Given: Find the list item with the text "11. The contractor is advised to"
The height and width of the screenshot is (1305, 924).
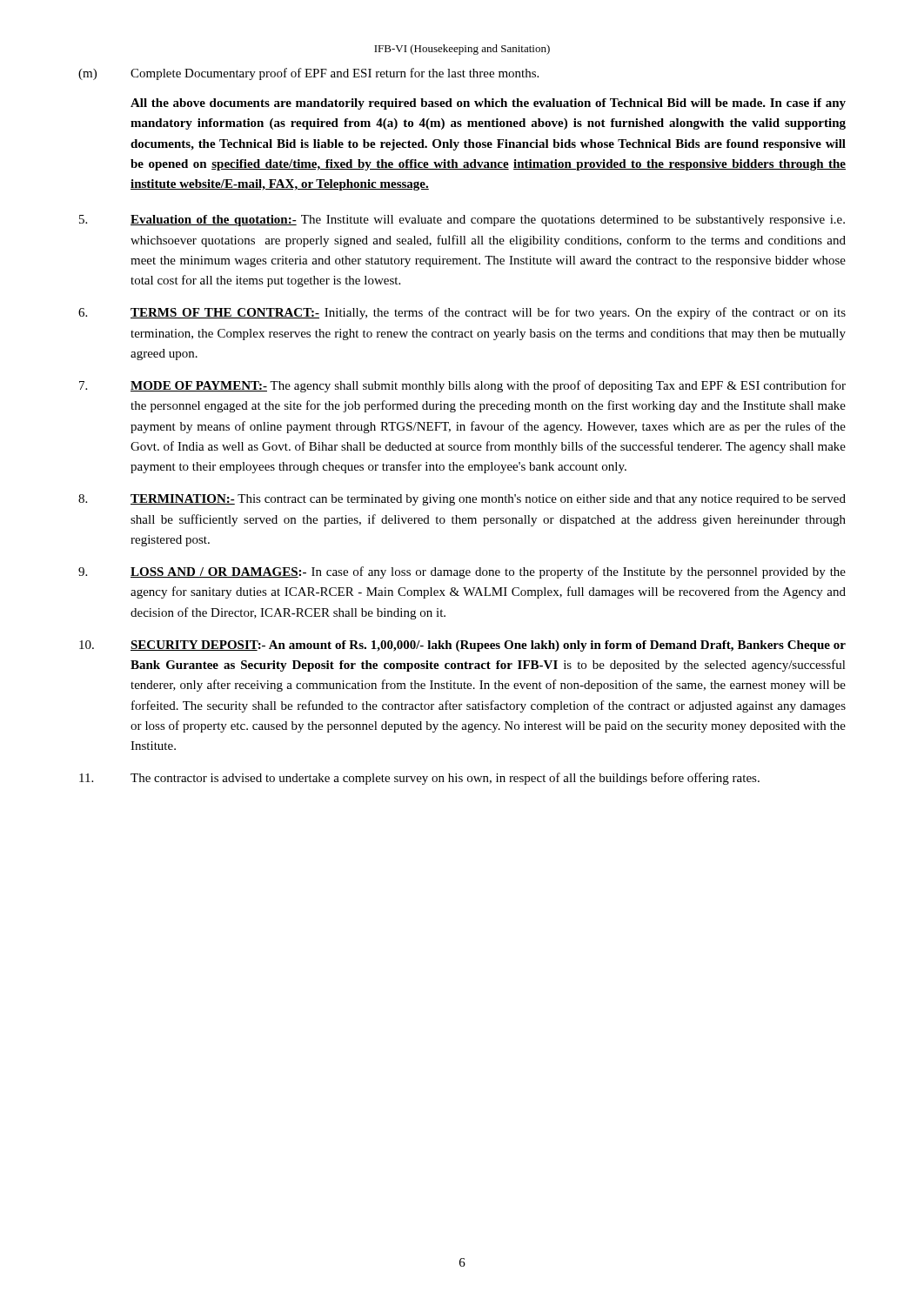Looking at the screenshot, I should coord(462,778).
